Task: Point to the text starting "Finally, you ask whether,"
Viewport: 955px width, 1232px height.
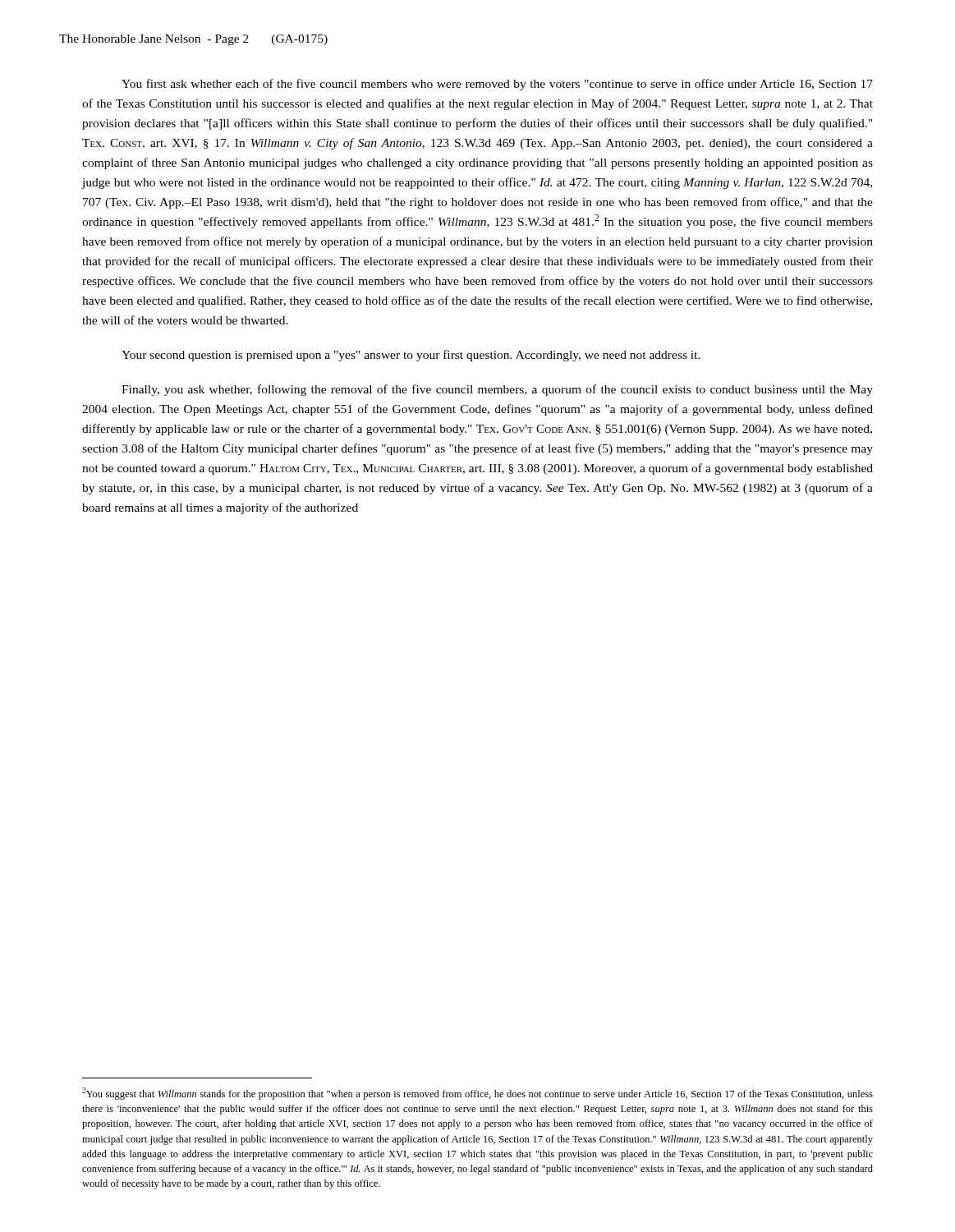Action: point(478,448)
